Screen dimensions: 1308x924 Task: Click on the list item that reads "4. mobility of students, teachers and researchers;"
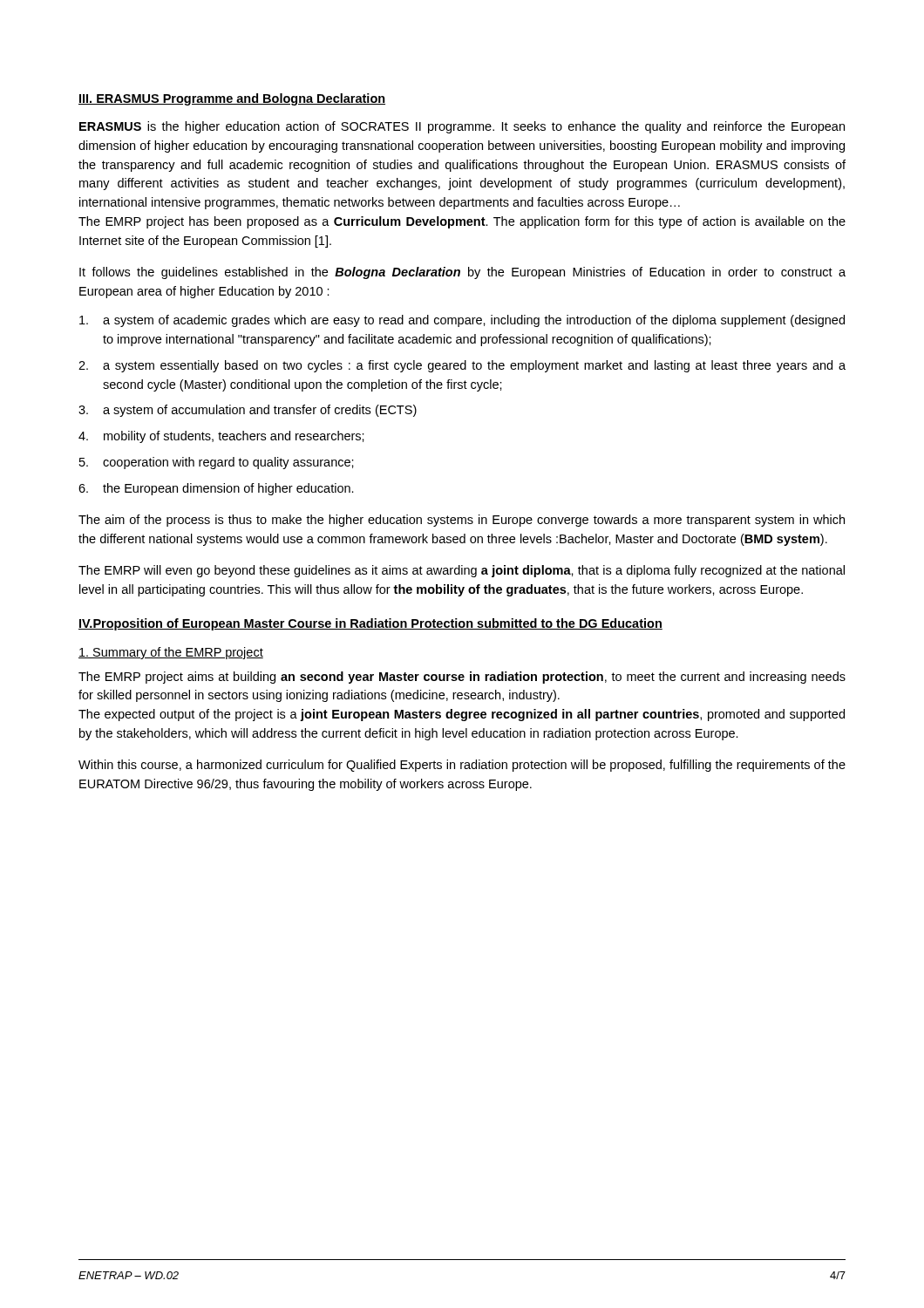click(221, 437)
